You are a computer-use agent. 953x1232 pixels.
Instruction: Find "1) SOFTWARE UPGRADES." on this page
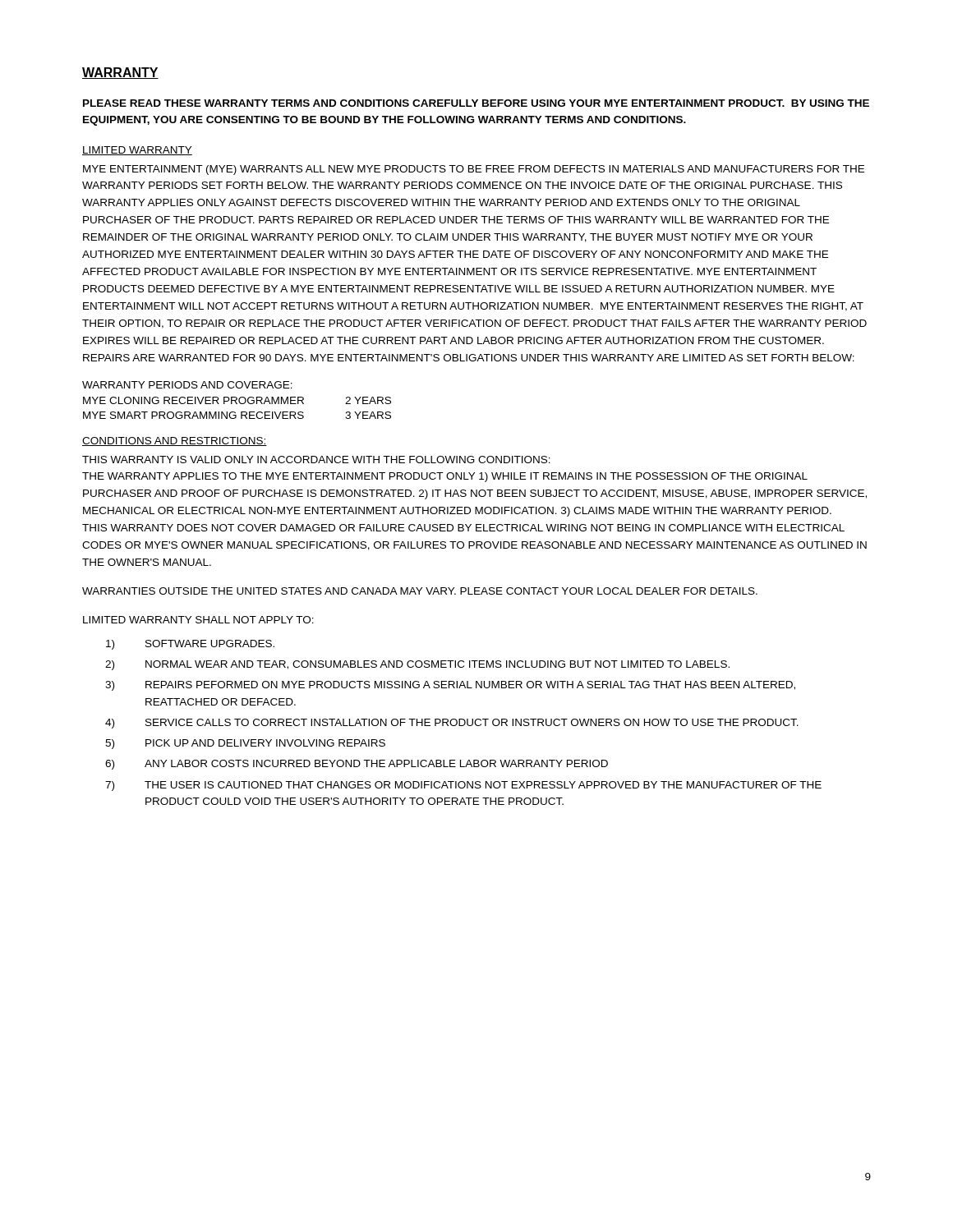[190, 645]
